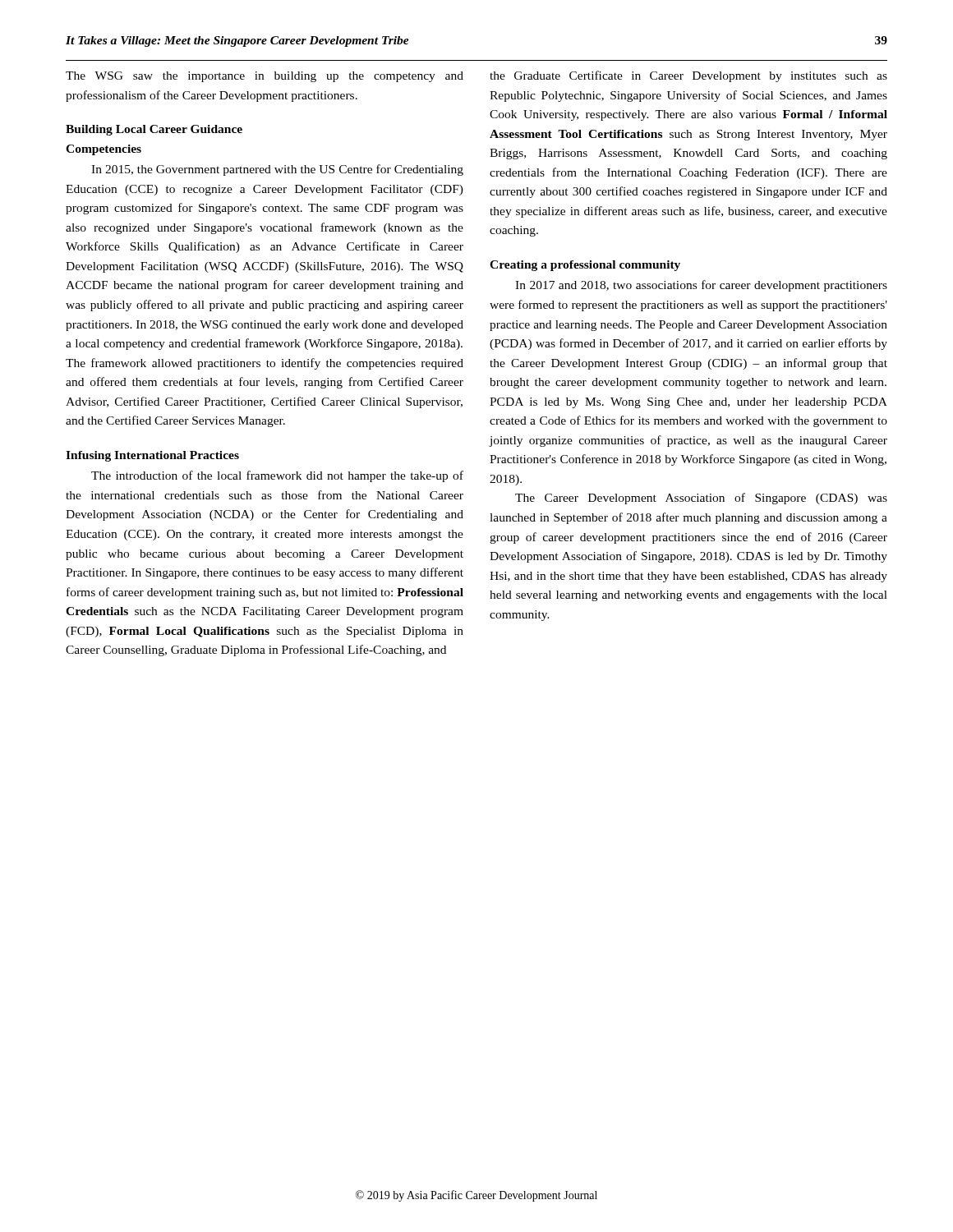Find the text block containing "The WSG saw the importance in"
953x1232 pixels.
click(265, 85)
